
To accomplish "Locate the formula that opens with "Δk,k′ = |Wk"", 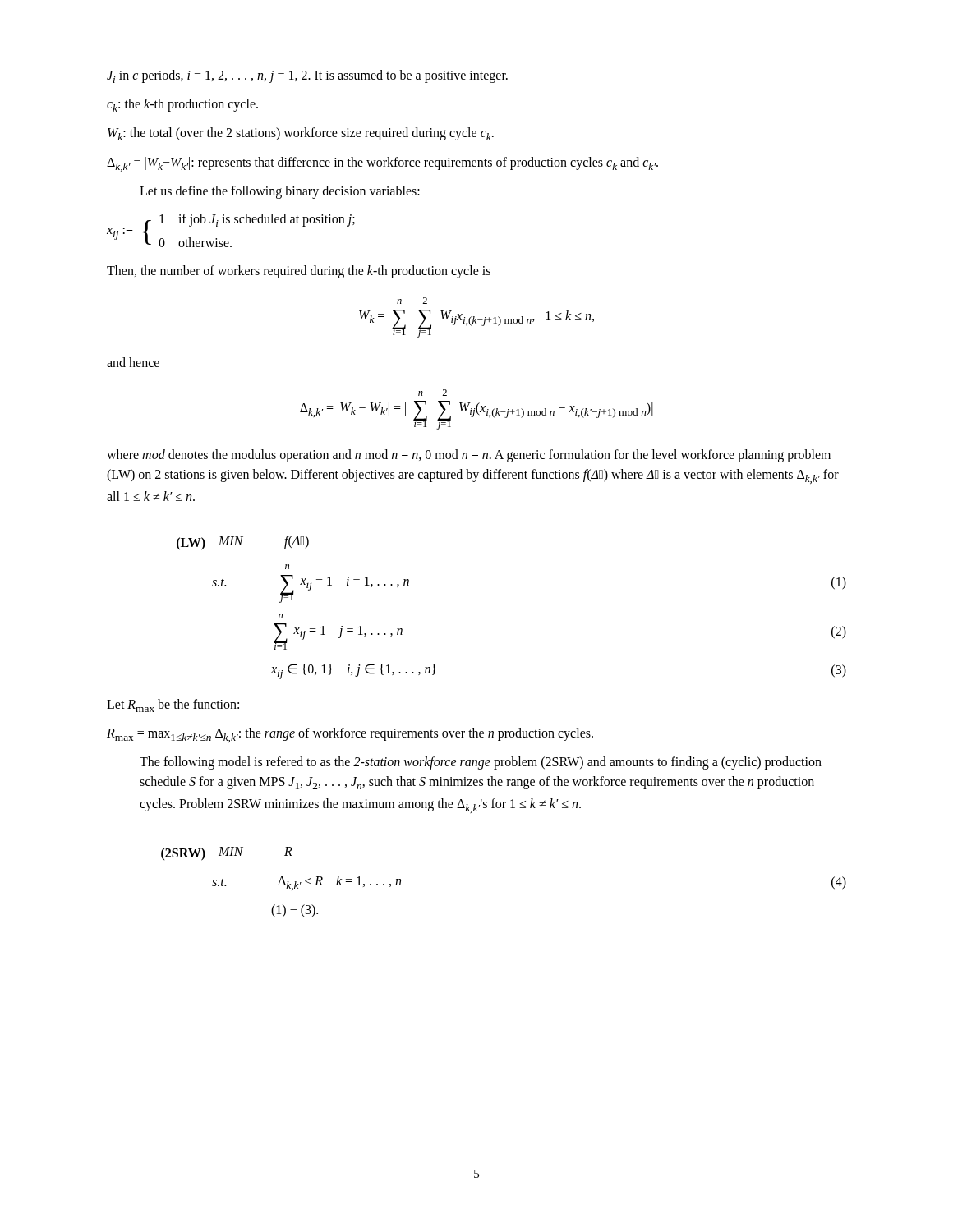I will click(x=476, y=409).
